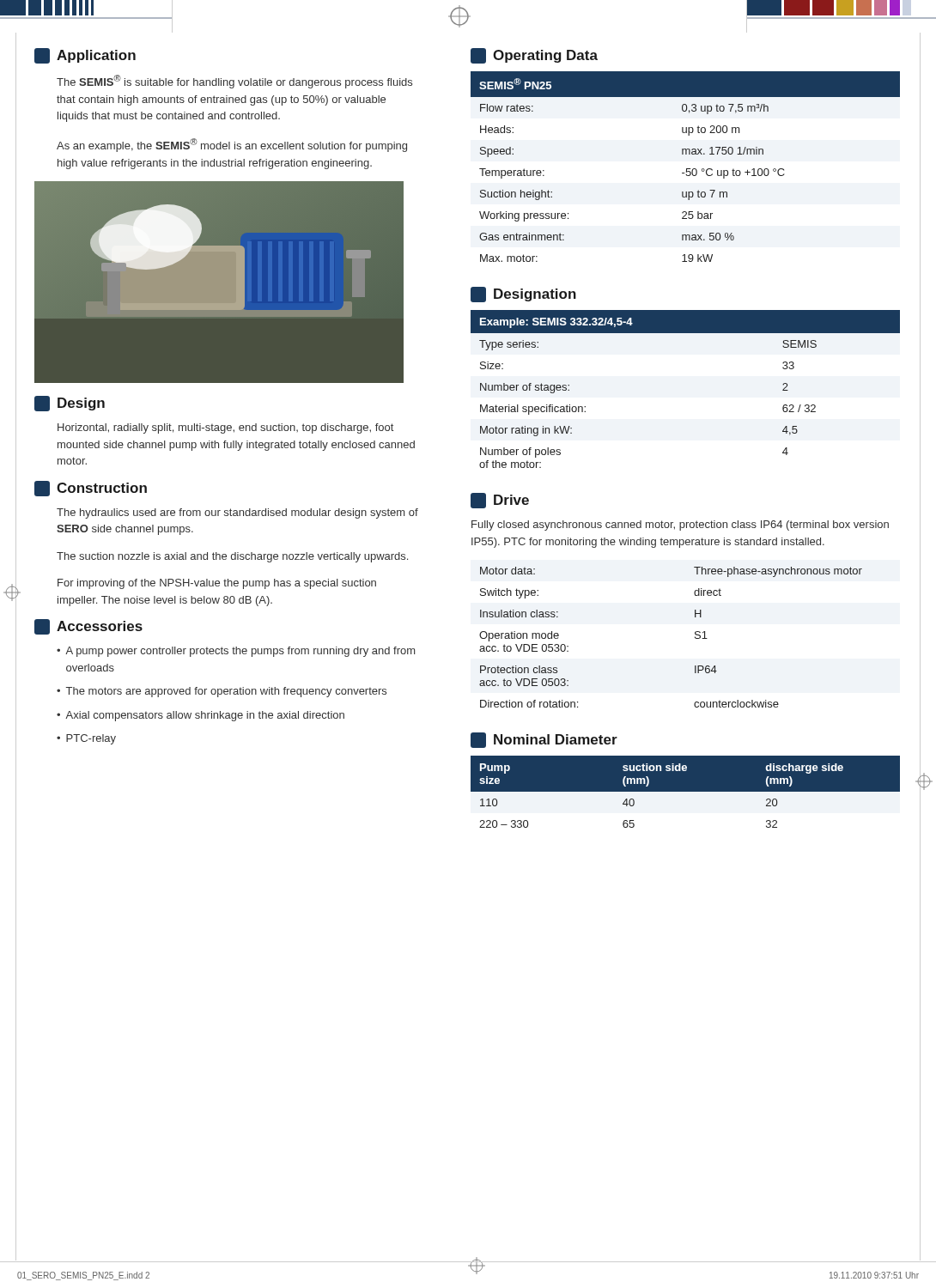Image resolution: width=936 pixels, height=1288 pixels.
Task: Select the passage starting "A pump power controller"
Action: coord(241,659)
